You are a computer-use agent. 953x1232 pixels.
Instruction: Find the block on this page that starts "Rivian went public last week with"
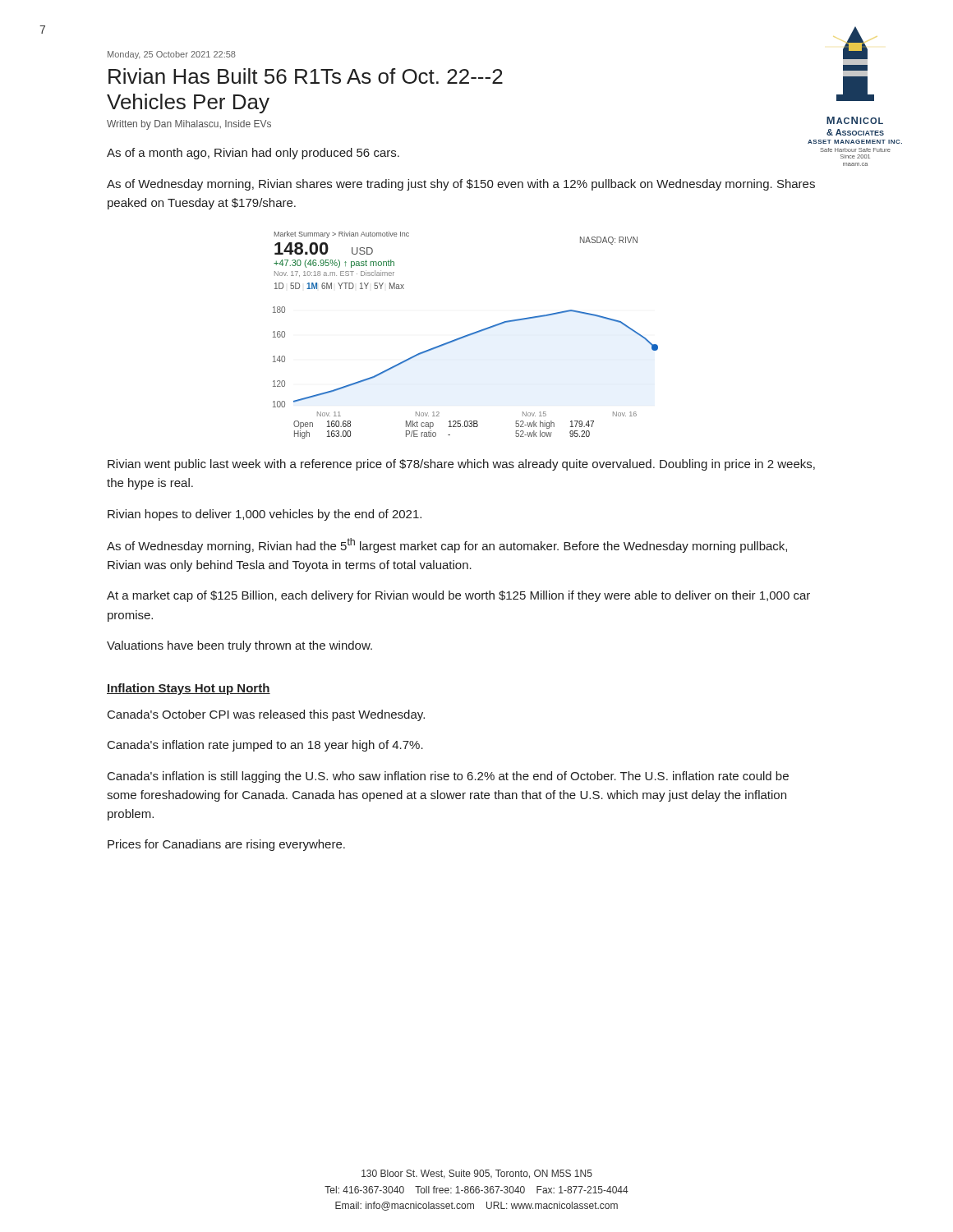coord(461,473)
